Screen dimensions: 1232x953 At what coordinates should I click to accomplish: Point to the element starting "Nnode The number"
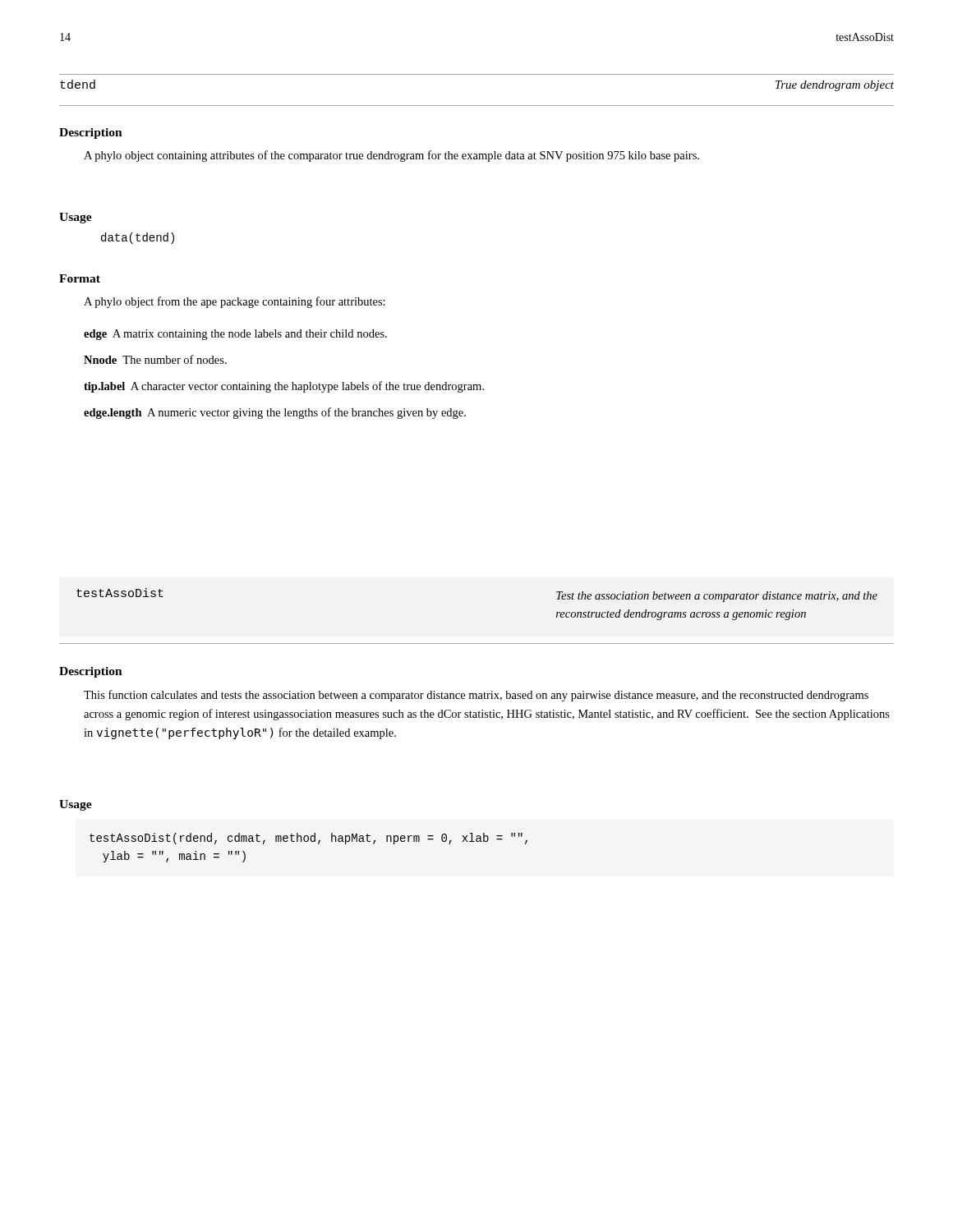tap(155, 360)
